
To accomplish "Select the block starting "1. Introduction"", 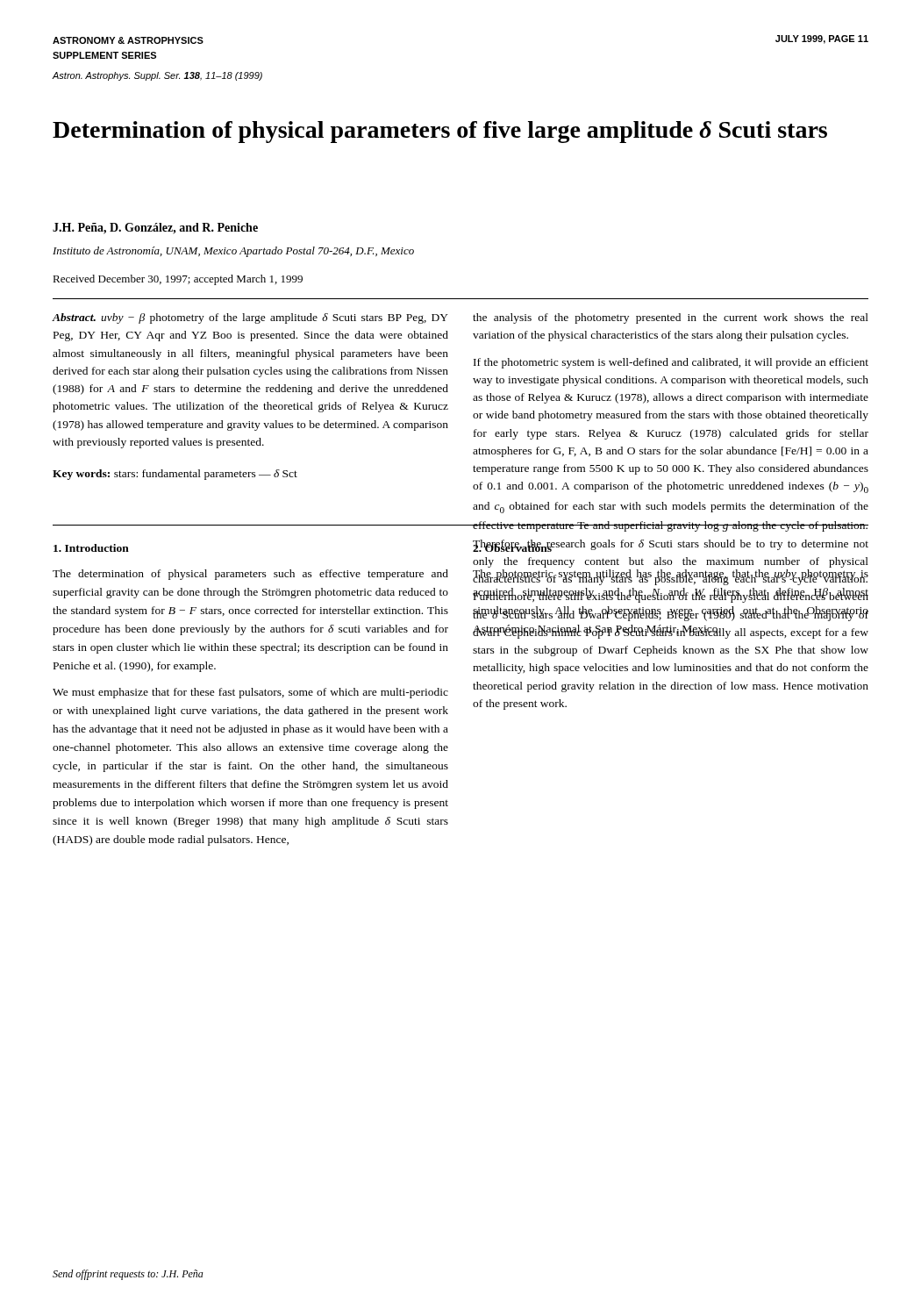I will coord(91,548).
